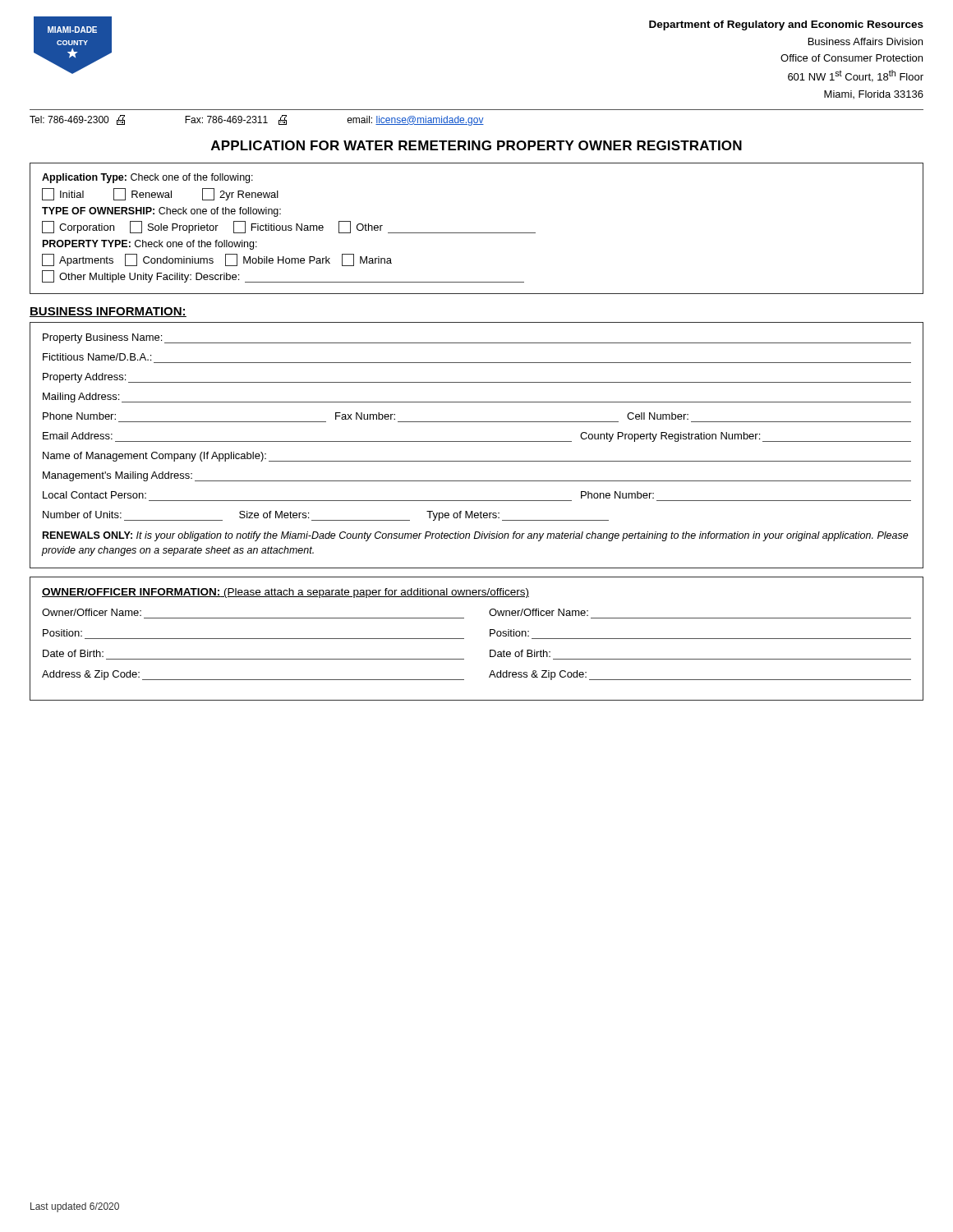Screen dimensions: 1232x953
Task: Locate a logo
Action: click(x=75, y=46)
